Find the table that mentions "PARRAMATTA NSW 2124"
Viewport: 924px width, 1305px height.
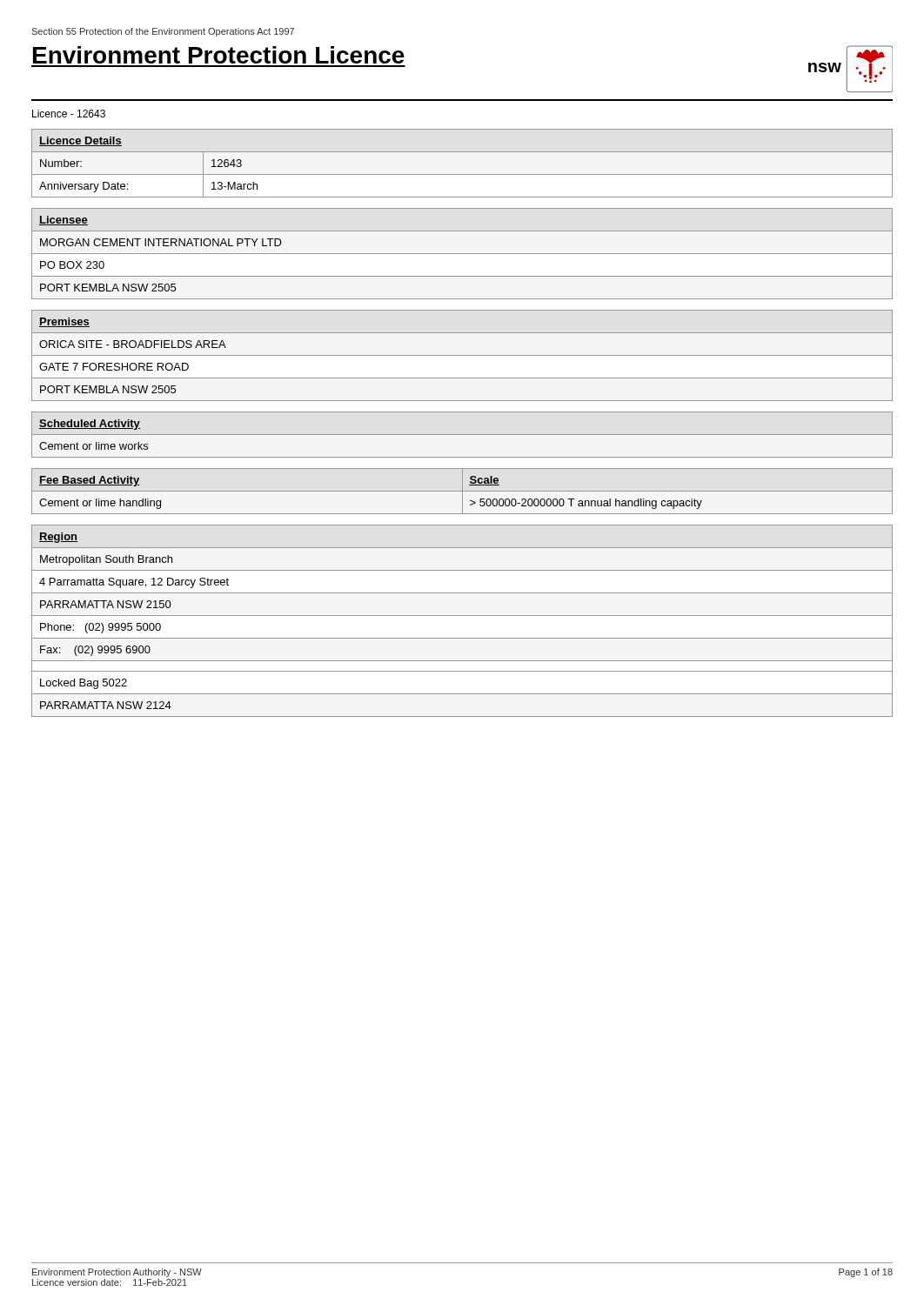click(462, 621)
